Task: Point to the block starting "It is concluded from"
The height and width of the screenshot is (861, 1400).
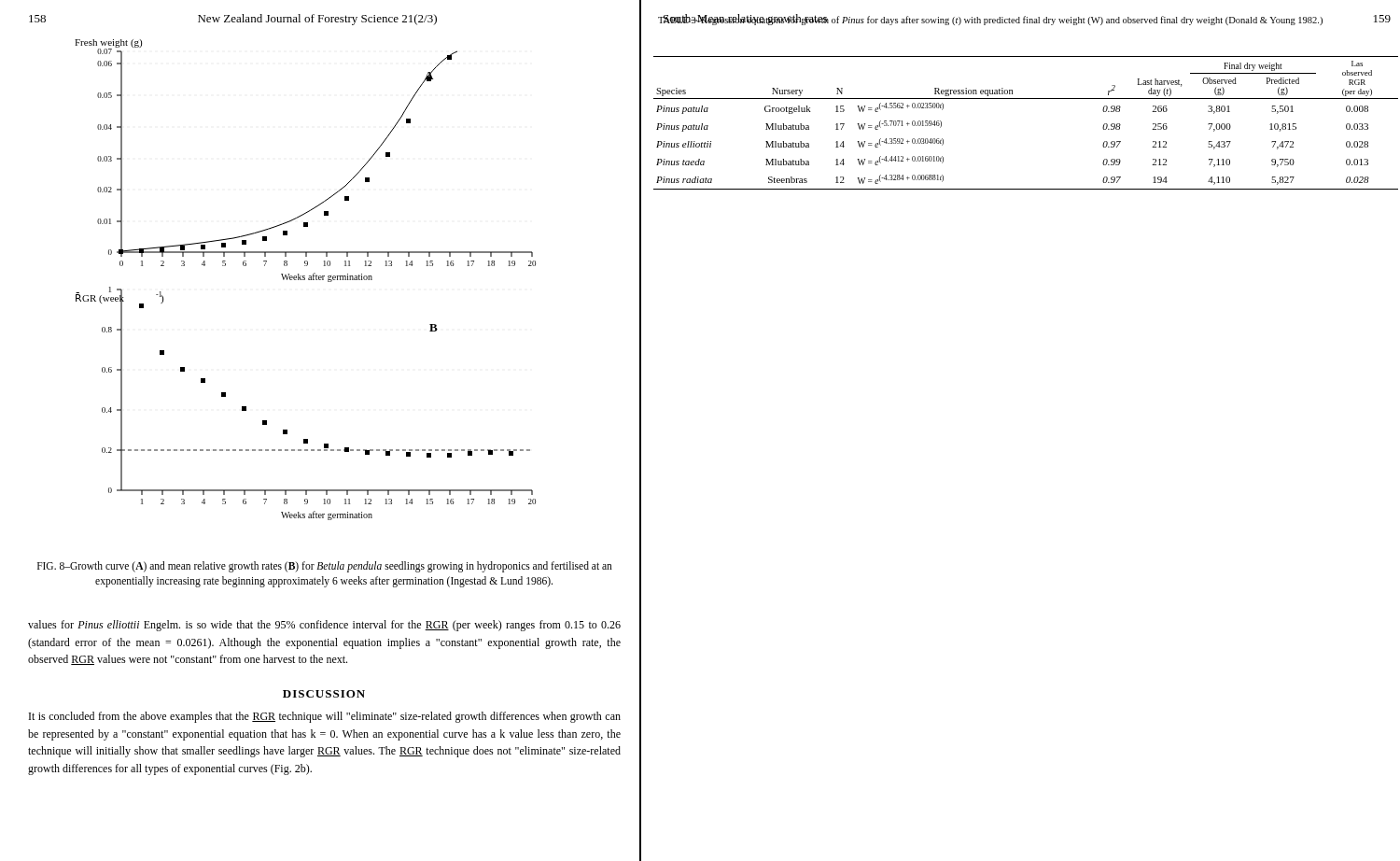Action: (324, 742)
